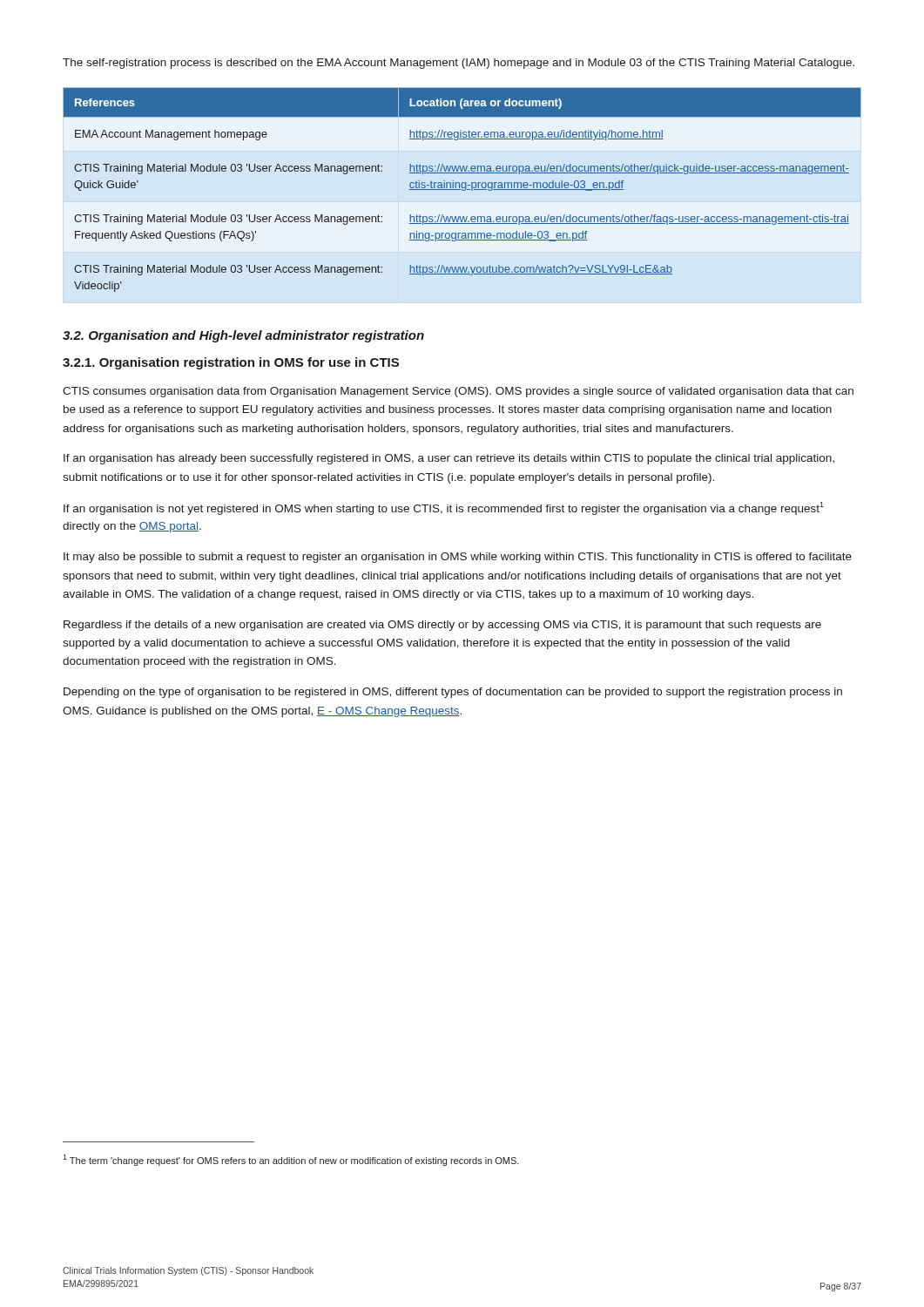The width and height of the screenshot is (924, 1307).
Task: Locate the block of text that opens with "Depending on the type of"
Action: click(462, 701)
